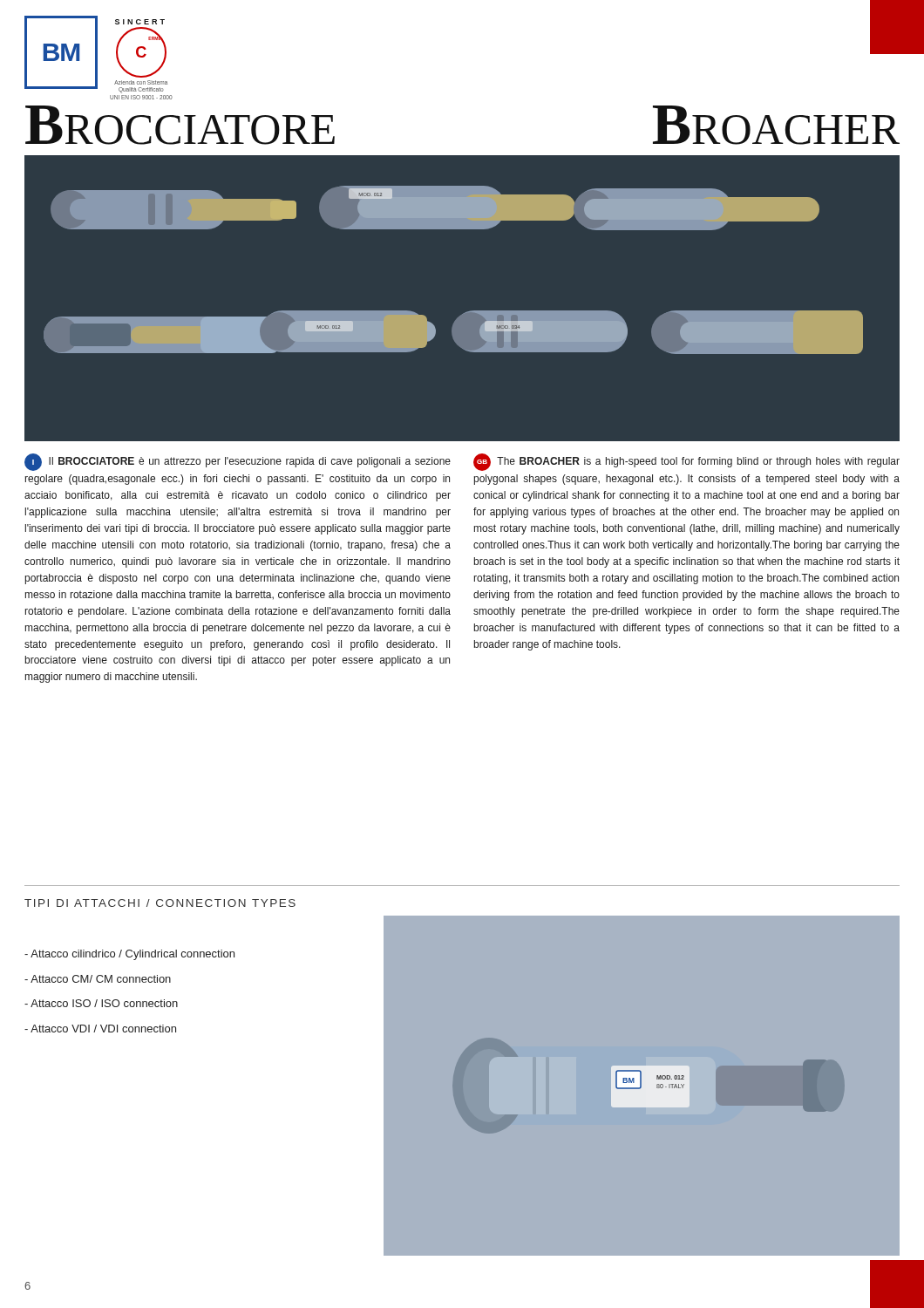Point to the element starting "Attacco ISO / ISO connection"
This screenshot has height=1308, width=924.
pos(101,1003)
